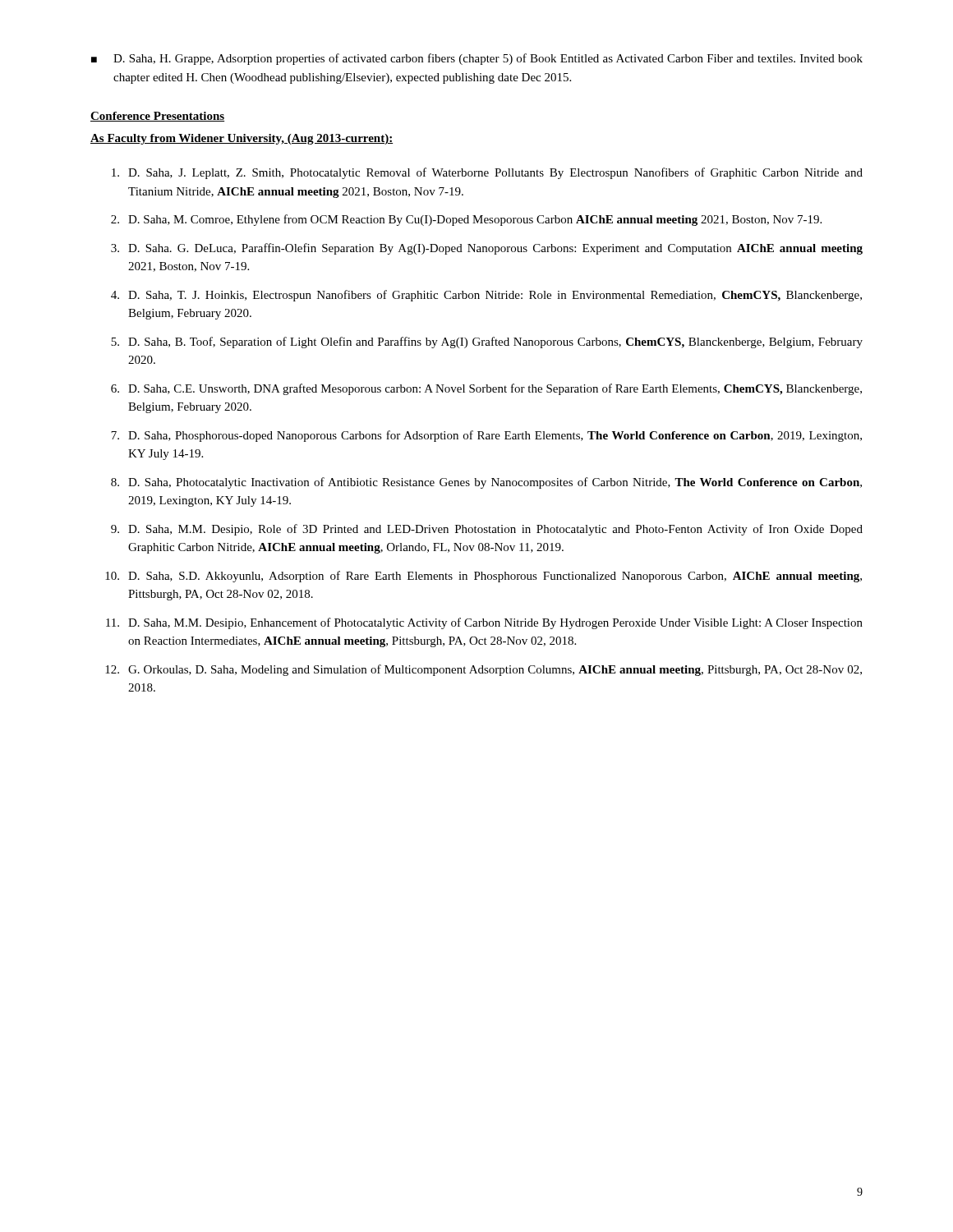The image size is (953, 1232).
Task: Navigate to the text block starting "4. D. Saha, T. J."
Action: (x=476, y=304)
